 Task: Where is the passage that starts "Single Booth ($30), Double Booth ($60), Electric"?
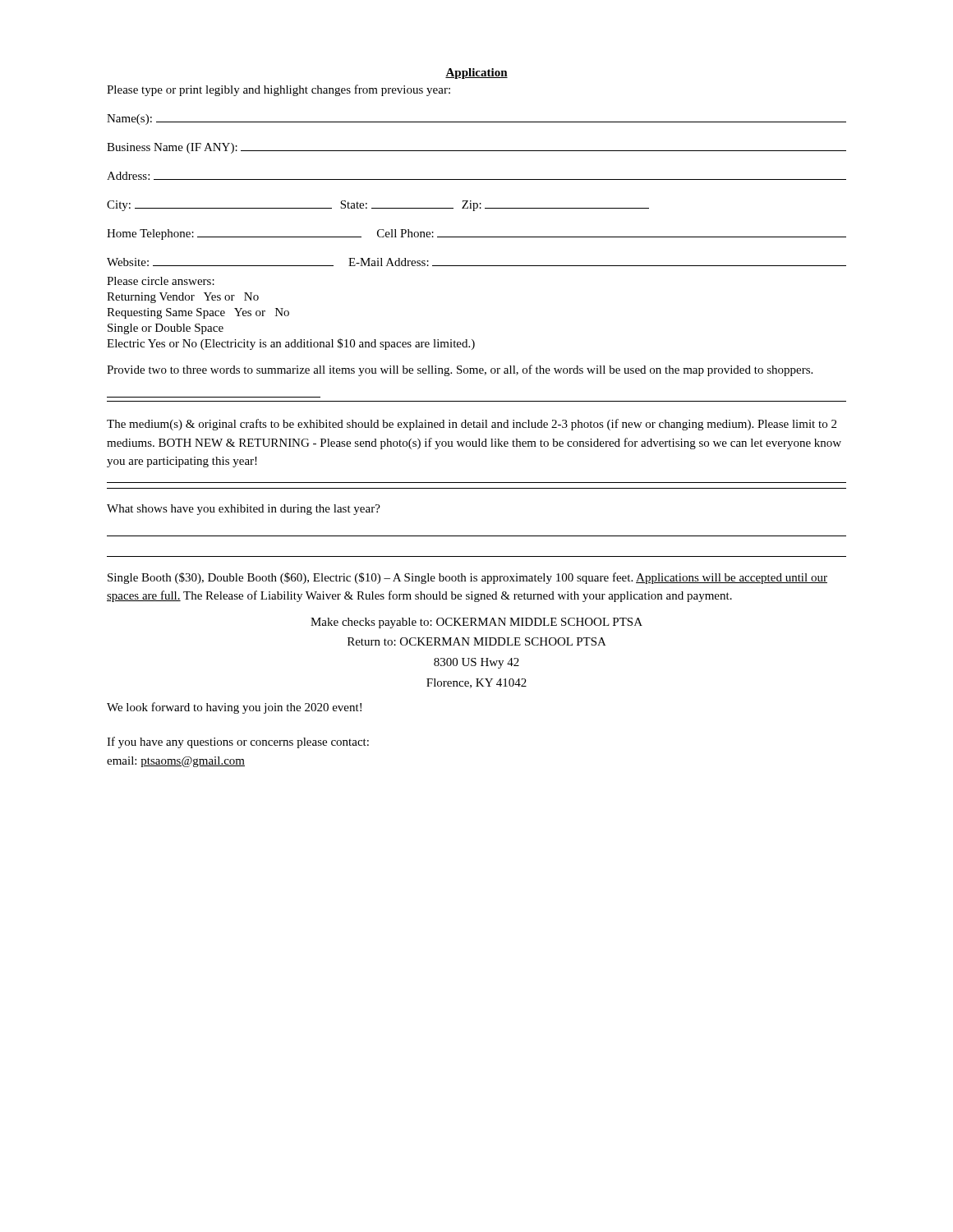pos(467,586)
